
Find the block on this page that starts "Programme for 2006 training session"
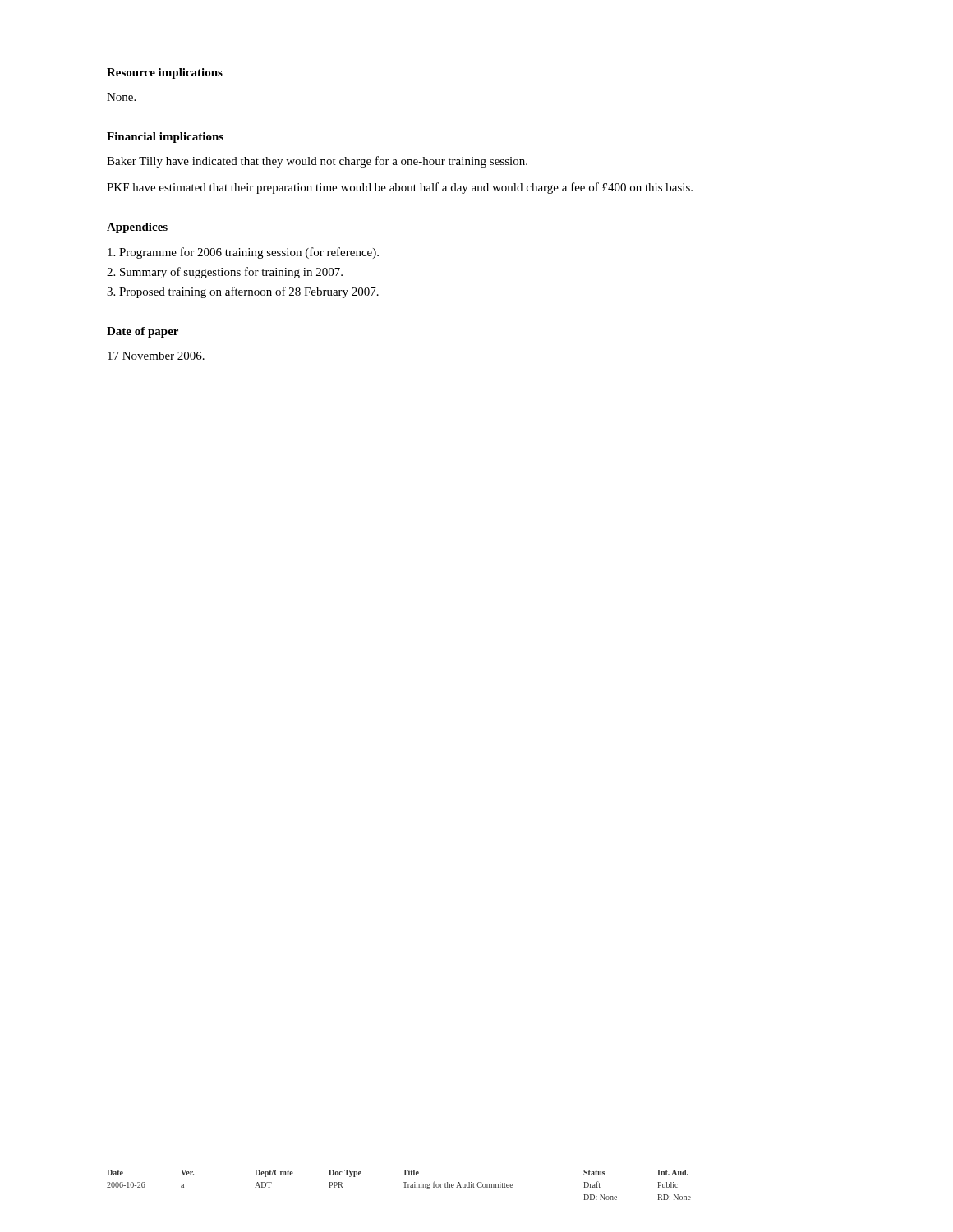coord(243,252)
